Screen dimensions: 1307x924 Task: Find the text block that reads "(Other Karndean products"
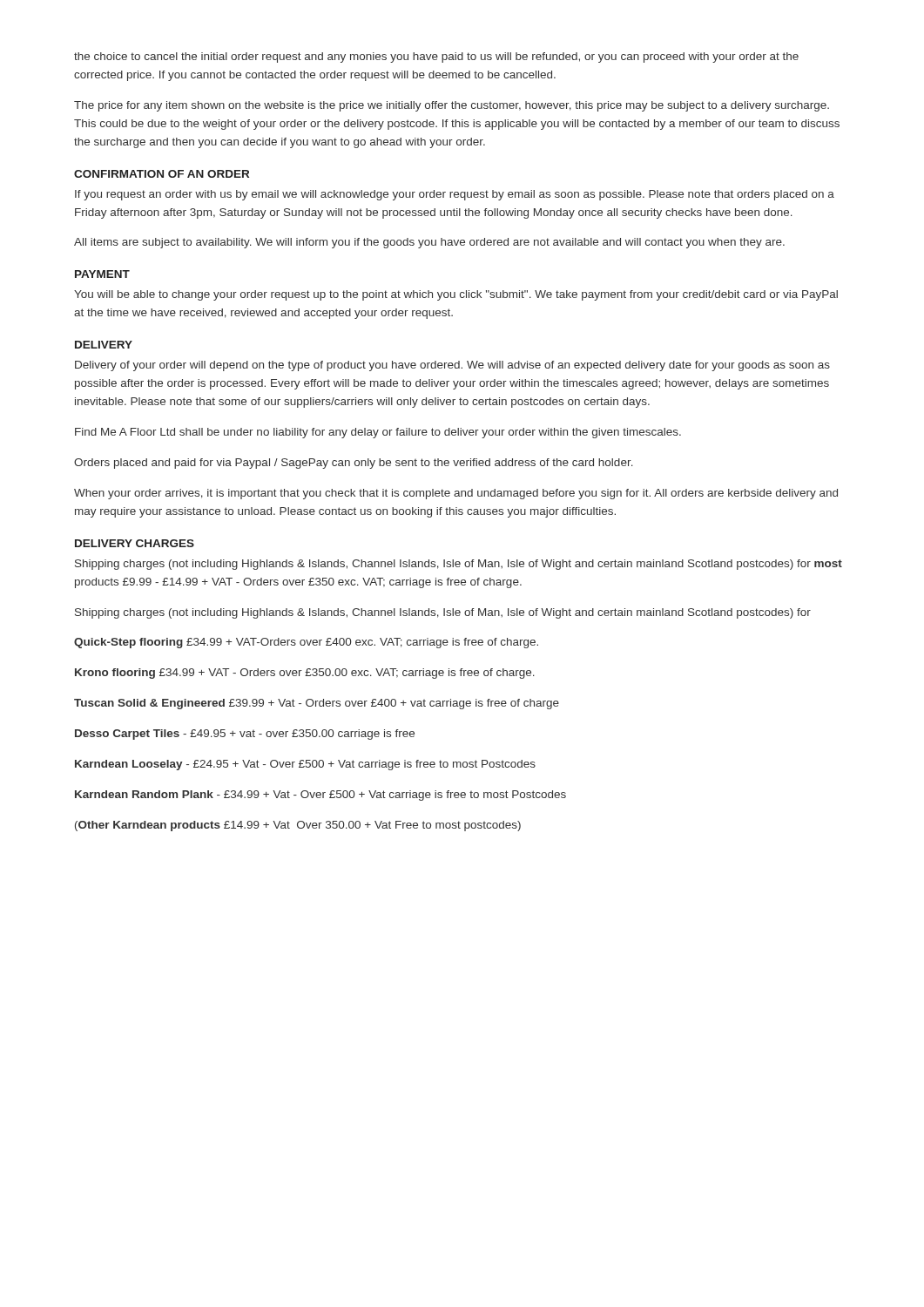point(462,826)
